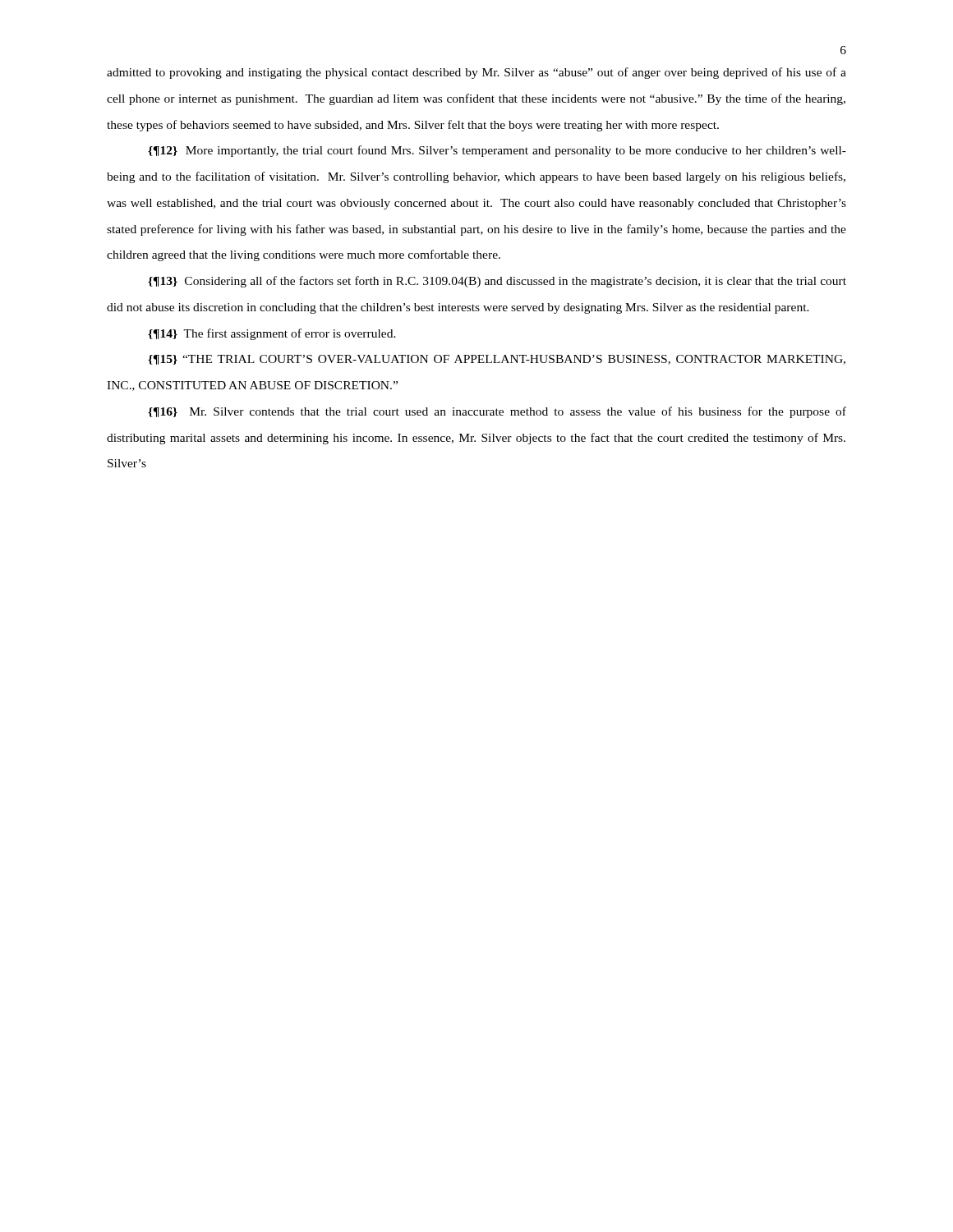Click on the text starting "{¶14} The first assignment"
Image resolution: width=953 pixels, height=1232 pixels.
tap(272, 334)
